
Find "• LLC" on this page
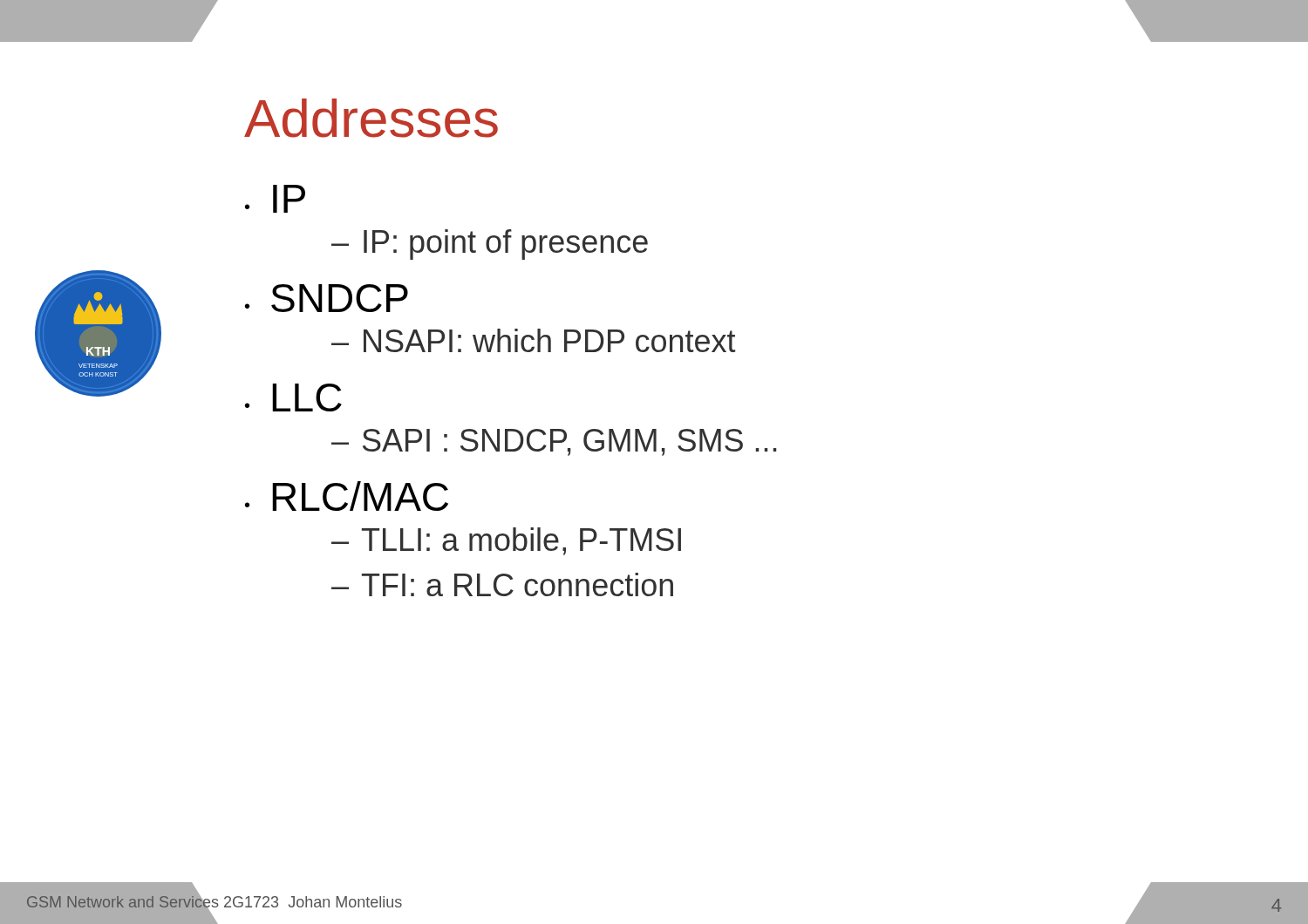pos(294,398)
